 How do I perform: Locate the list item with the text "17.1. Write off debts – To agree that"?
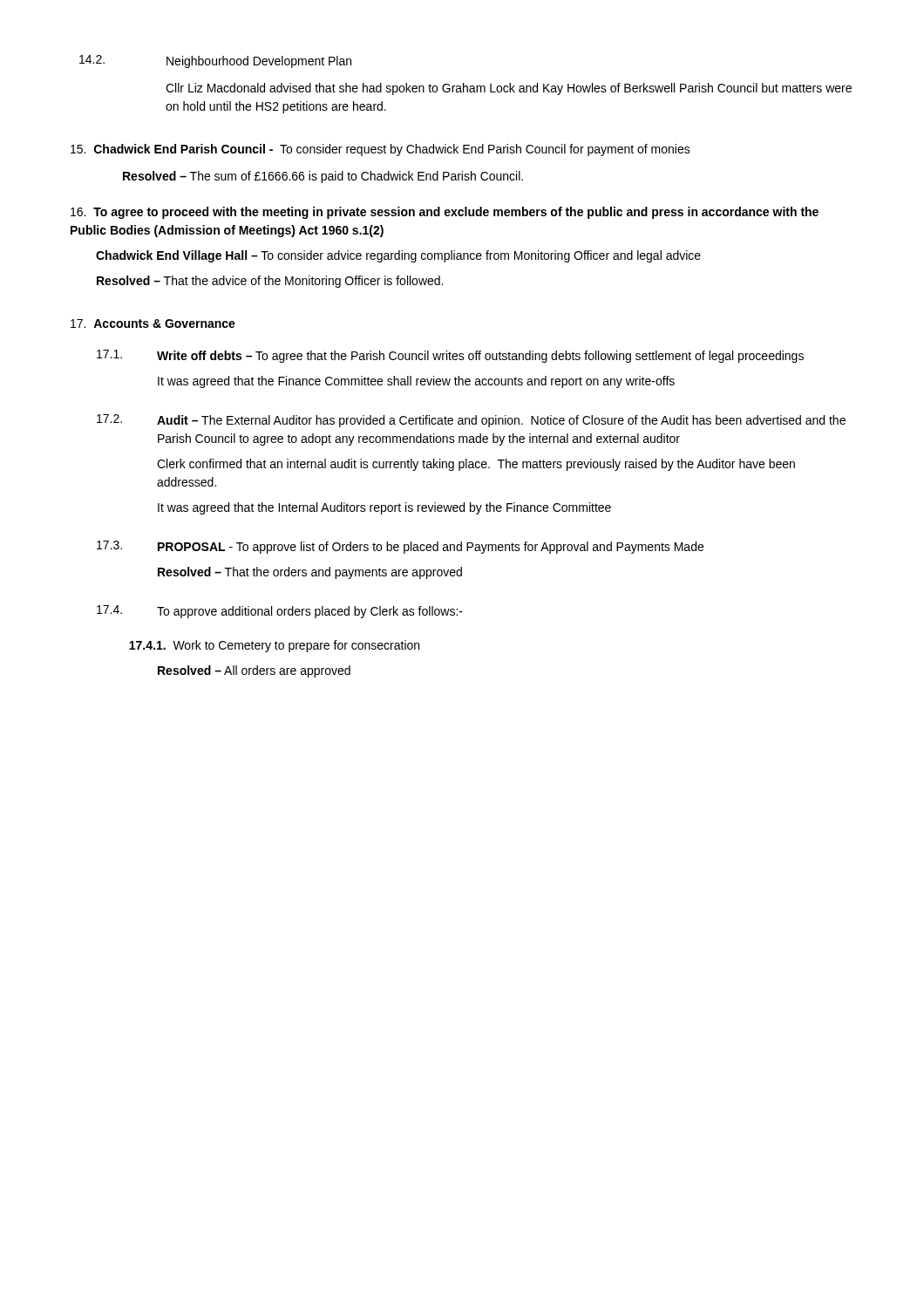(475, 372)
